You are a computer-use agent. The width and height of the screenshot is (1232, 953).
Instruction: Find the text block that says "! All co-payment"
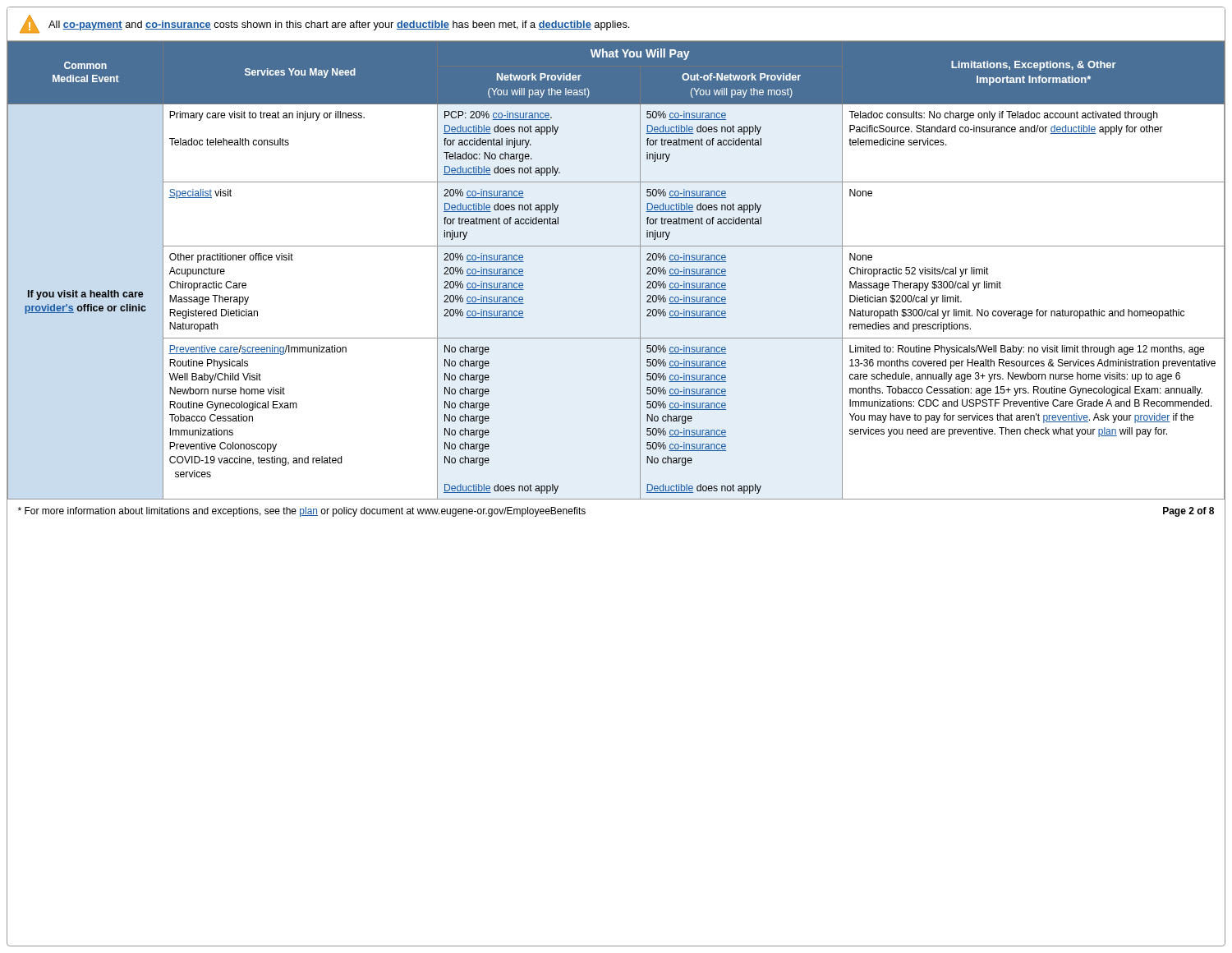pyautogui.click(x=325, y=24)
